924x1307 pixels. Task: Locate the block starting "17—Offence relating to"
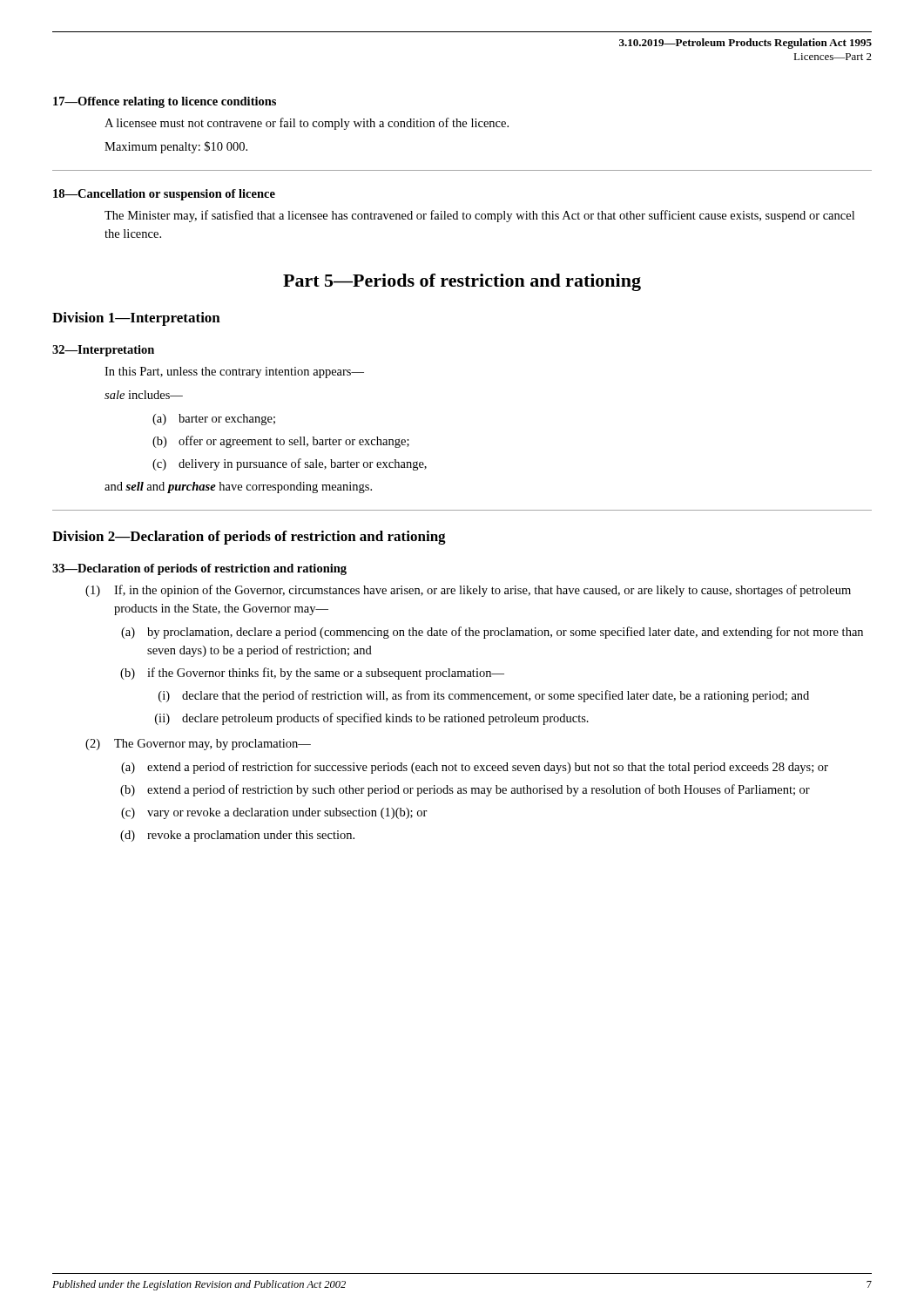pos(164,101)
